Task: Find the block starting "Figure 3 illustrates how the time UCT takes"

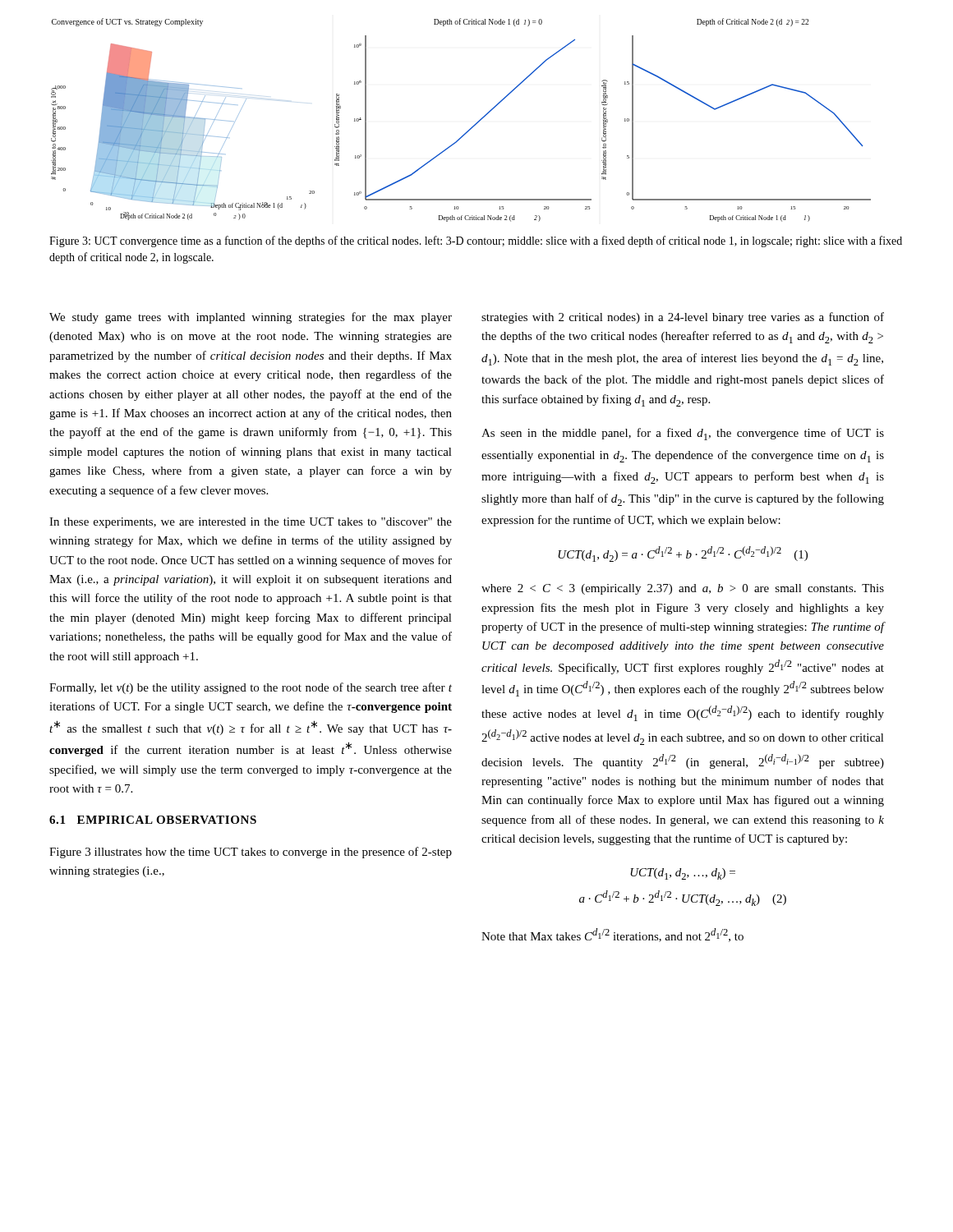Action: 251,862
